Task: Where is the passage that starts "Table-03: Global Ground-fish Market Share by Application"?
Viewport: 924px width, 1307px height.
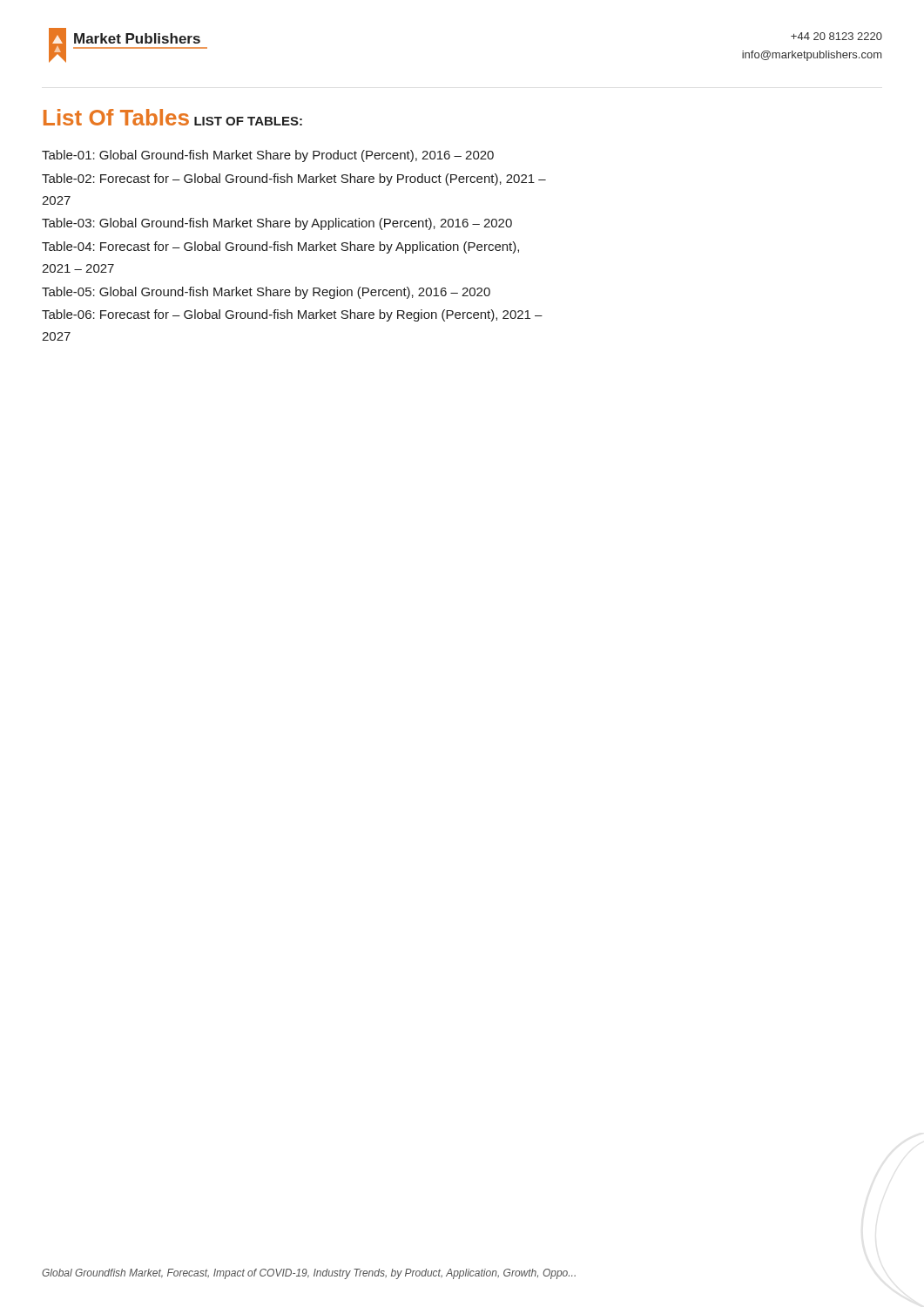Action: (277, 223)
